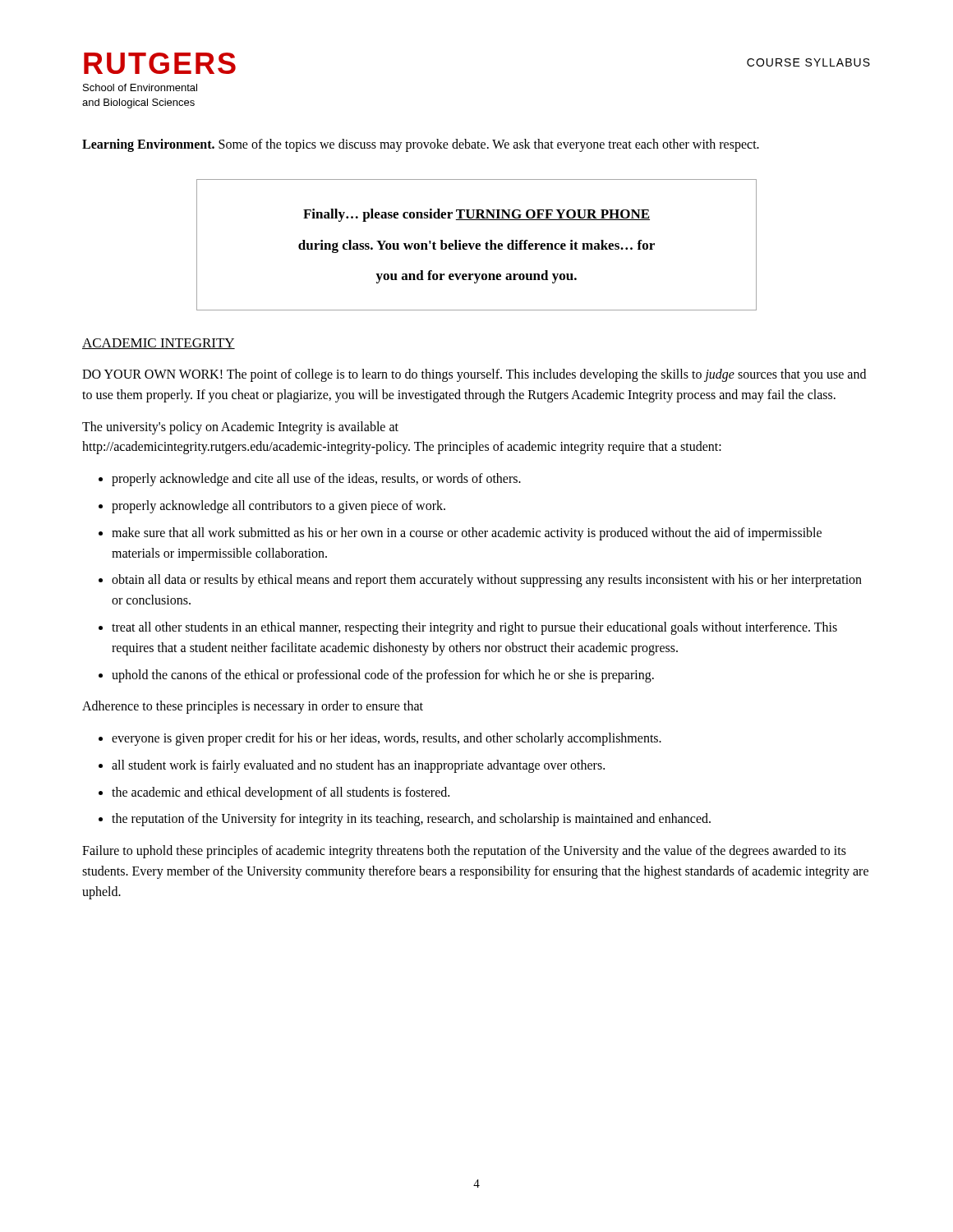Locate the region starting "Failure to uphold these principles of academic integrity"
Screen dimensions: 1232x953
click(x=475, y=871)
